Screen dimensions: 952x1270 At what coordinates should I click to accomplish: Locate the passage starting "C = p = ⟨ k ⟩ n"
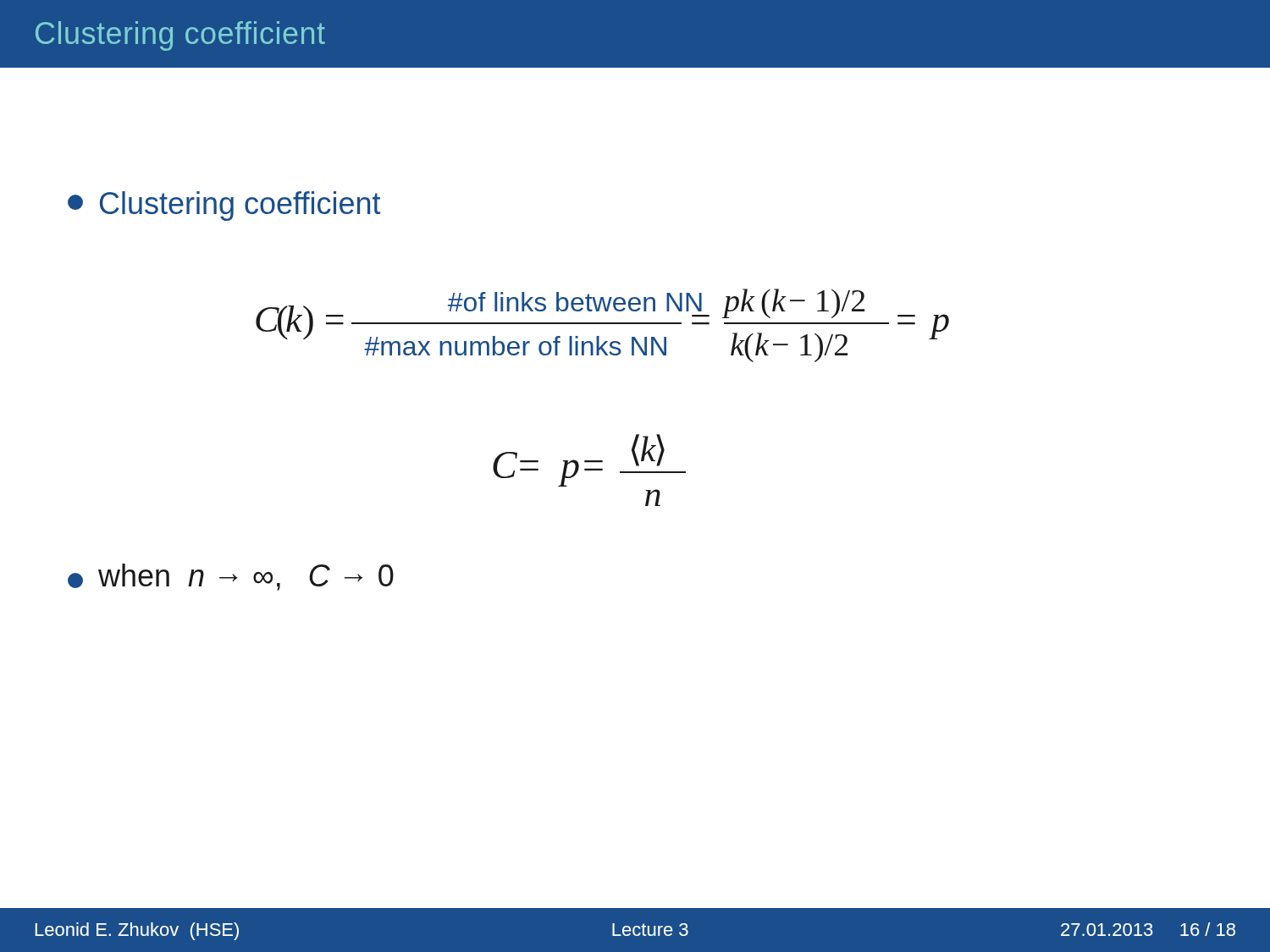click(635, 474)
